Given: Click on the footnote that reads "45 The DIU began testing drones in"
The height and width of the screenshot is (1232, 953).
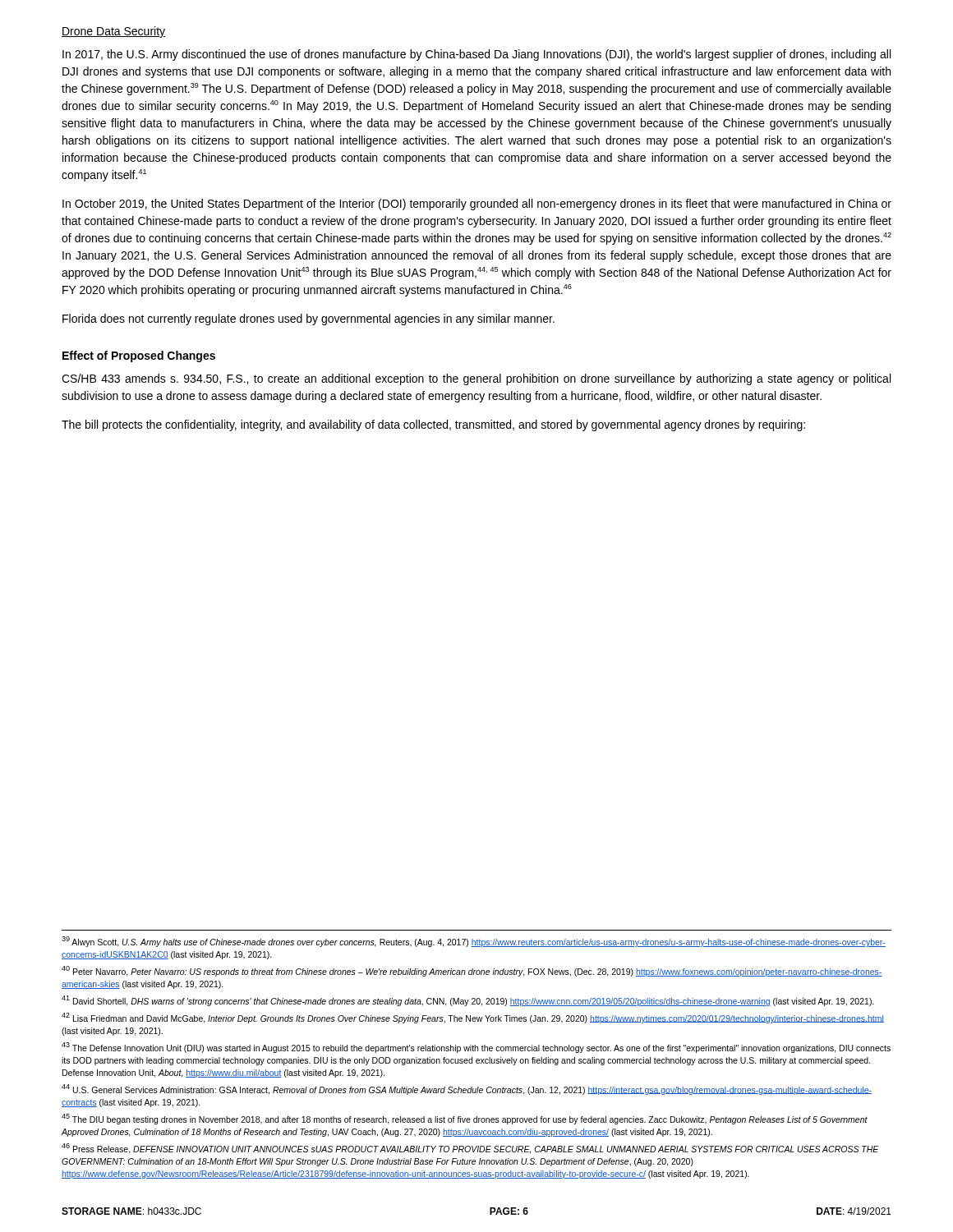Looking at the screenshot, I should point(464,1124).
